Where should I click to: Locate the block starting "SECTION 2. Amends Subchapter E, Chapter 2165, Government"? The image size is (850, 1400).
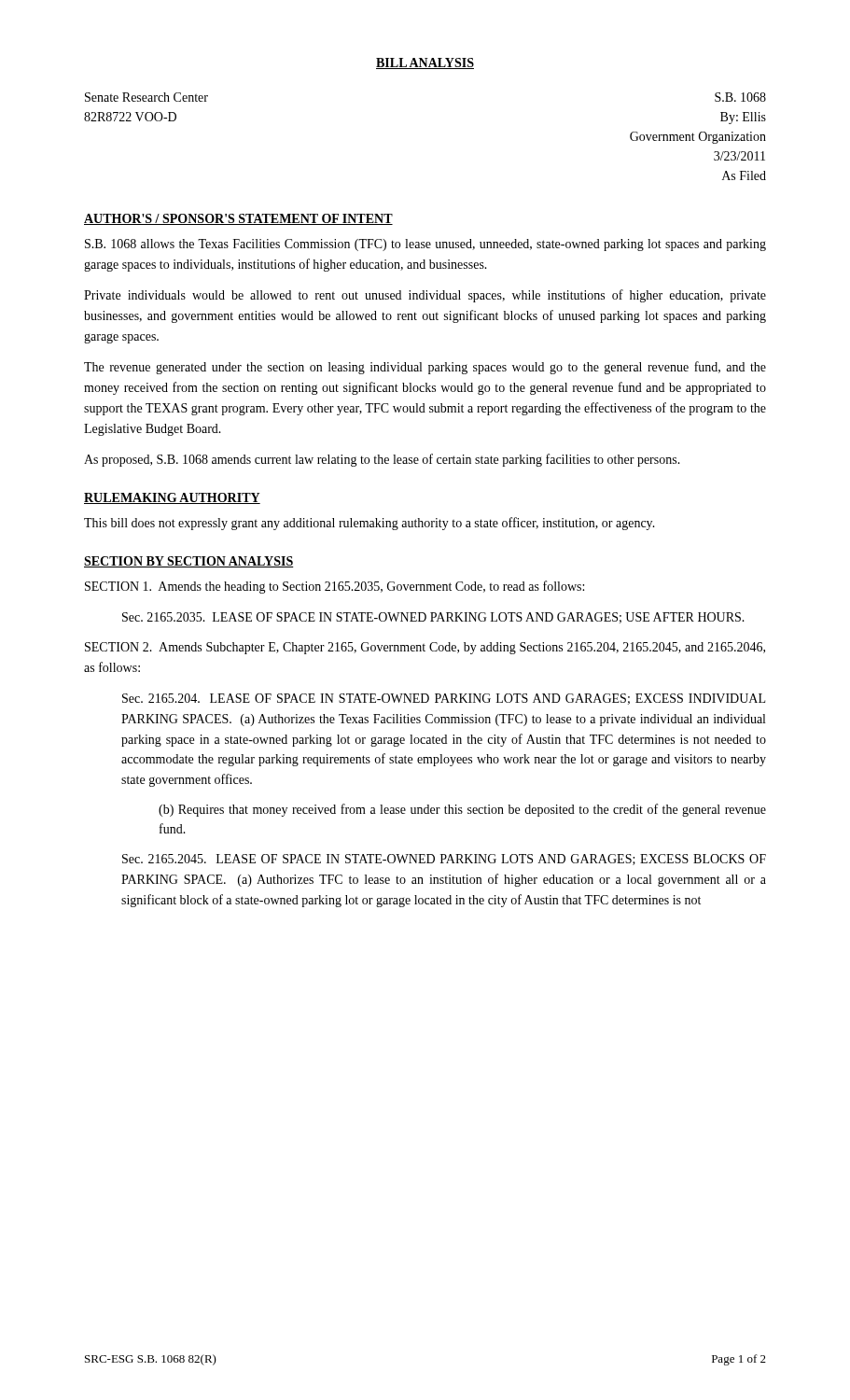point(425,657)
